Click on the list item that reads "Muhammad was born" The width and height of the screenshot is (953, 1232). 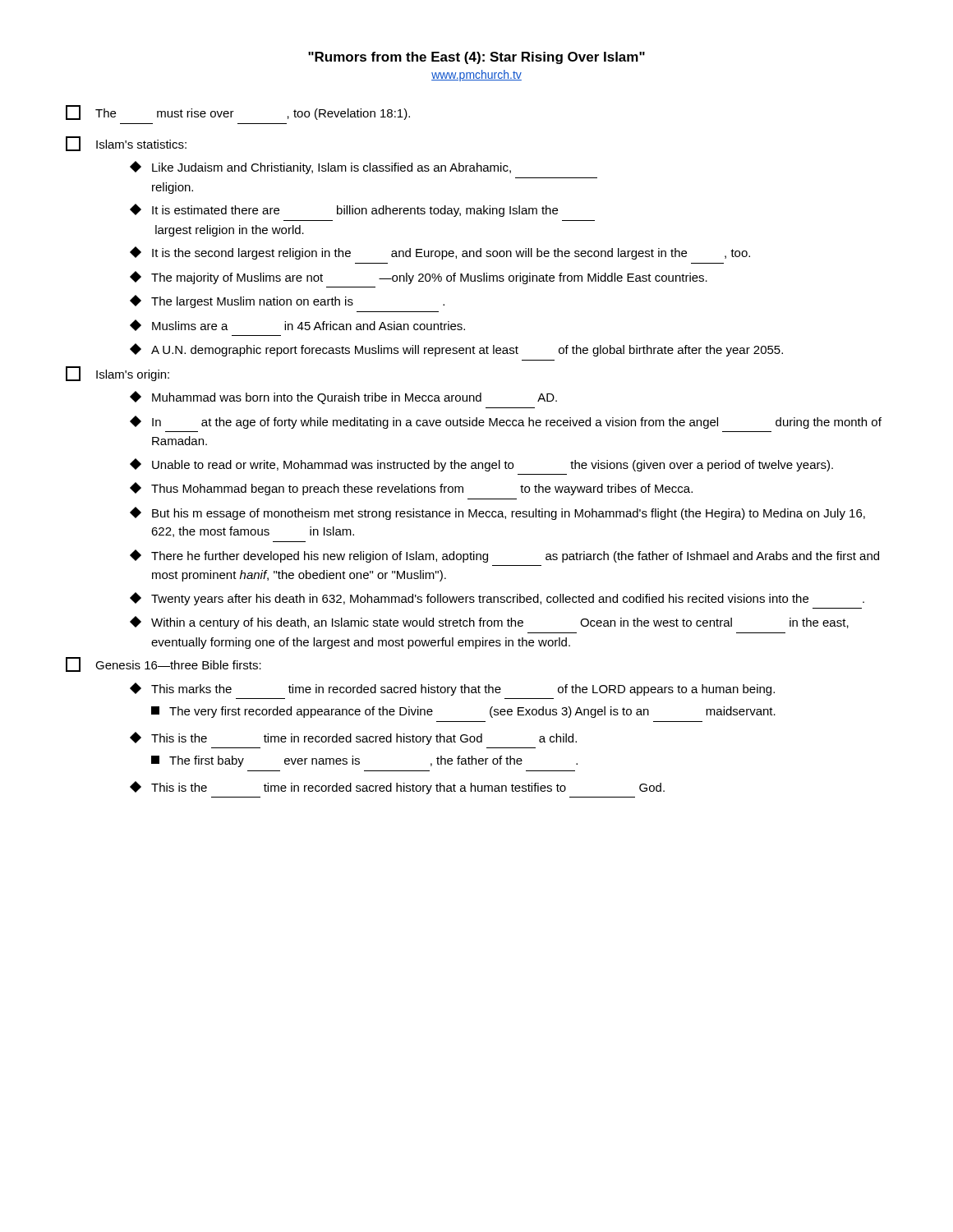click(x=509, y=398)
